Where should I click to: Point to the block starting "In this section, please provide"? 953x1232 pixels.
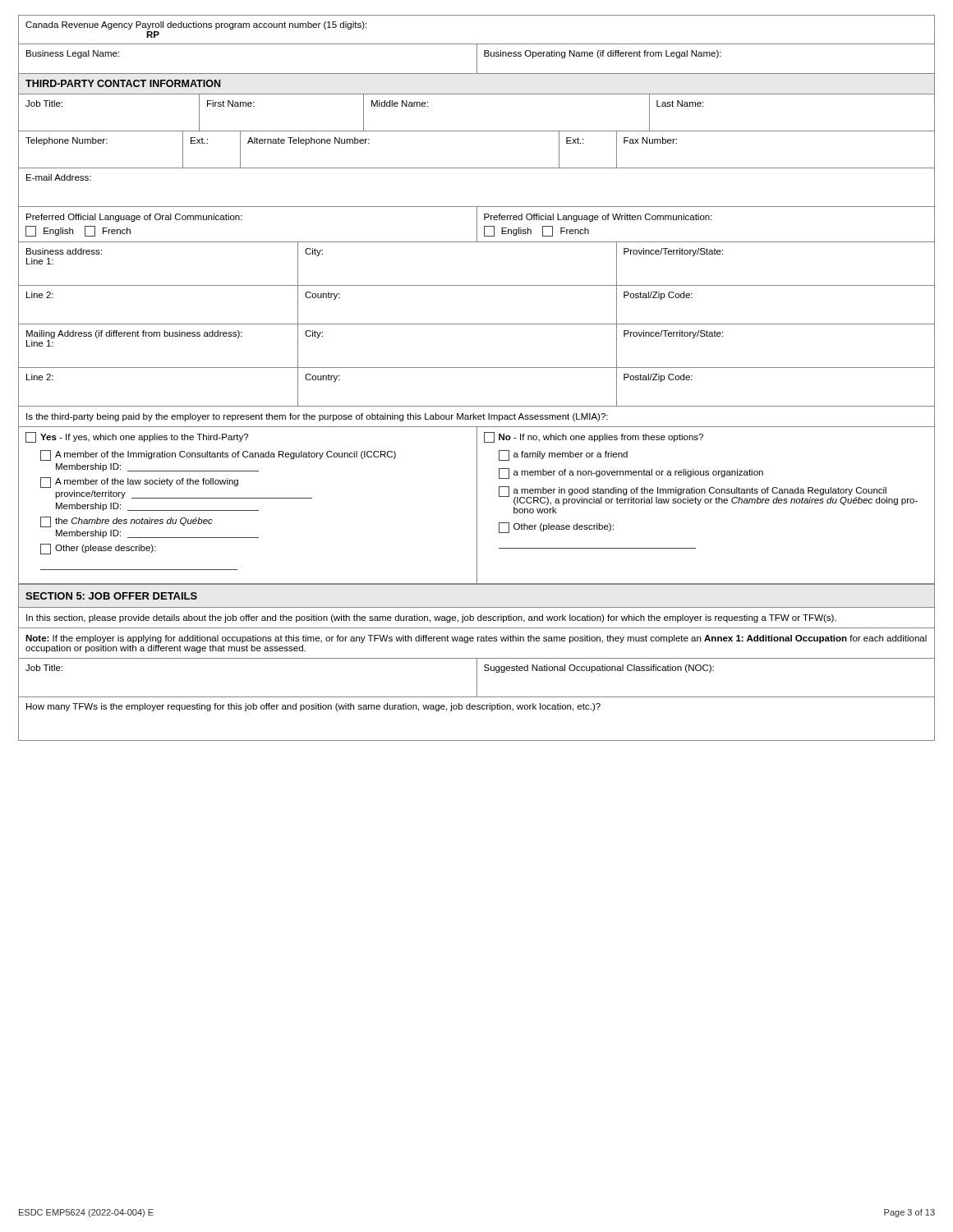[x=431, y=618]
